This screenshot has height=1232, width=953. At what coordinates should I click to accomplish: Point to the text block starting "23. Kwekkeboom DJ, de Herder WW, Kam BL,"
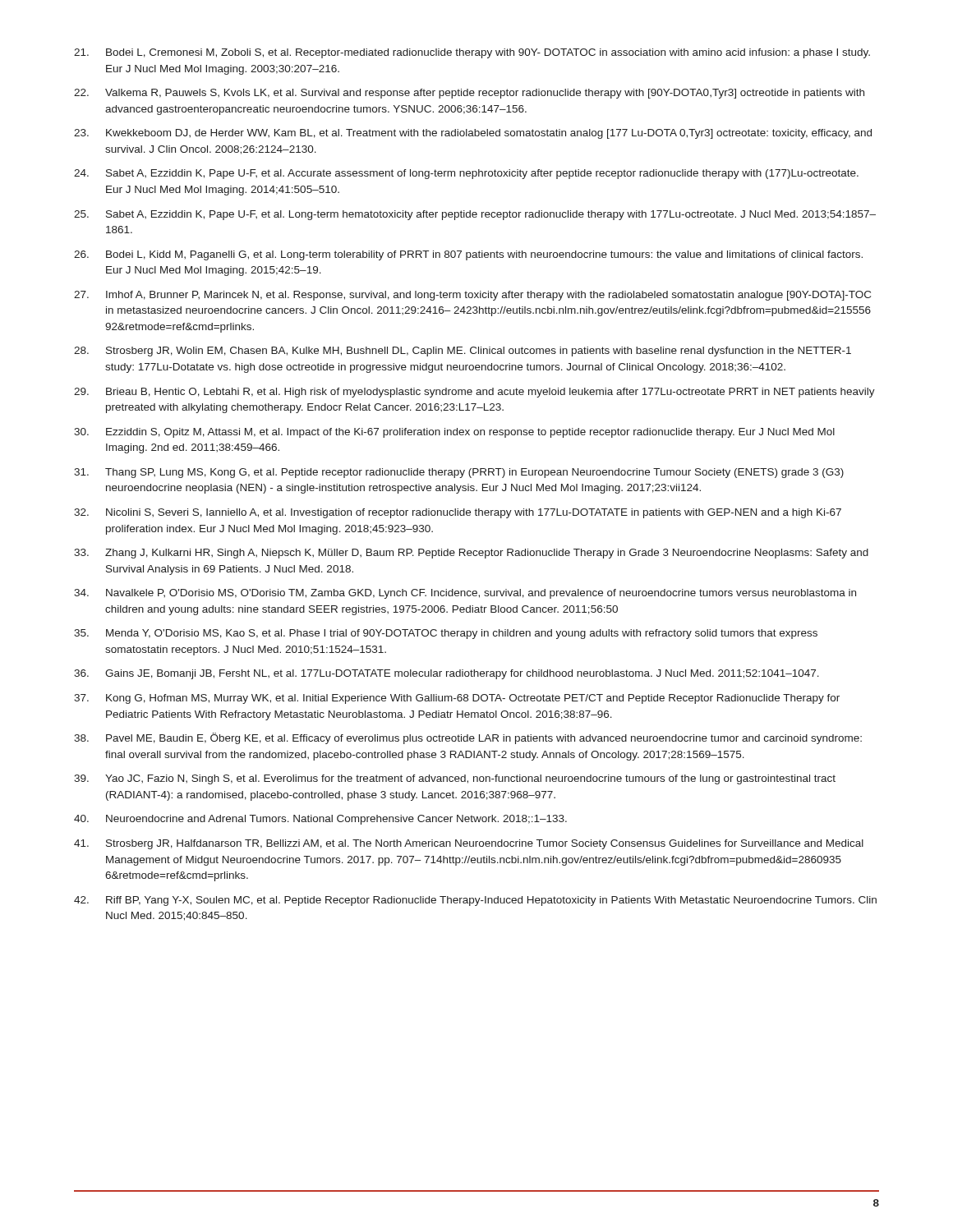[476, 141]
